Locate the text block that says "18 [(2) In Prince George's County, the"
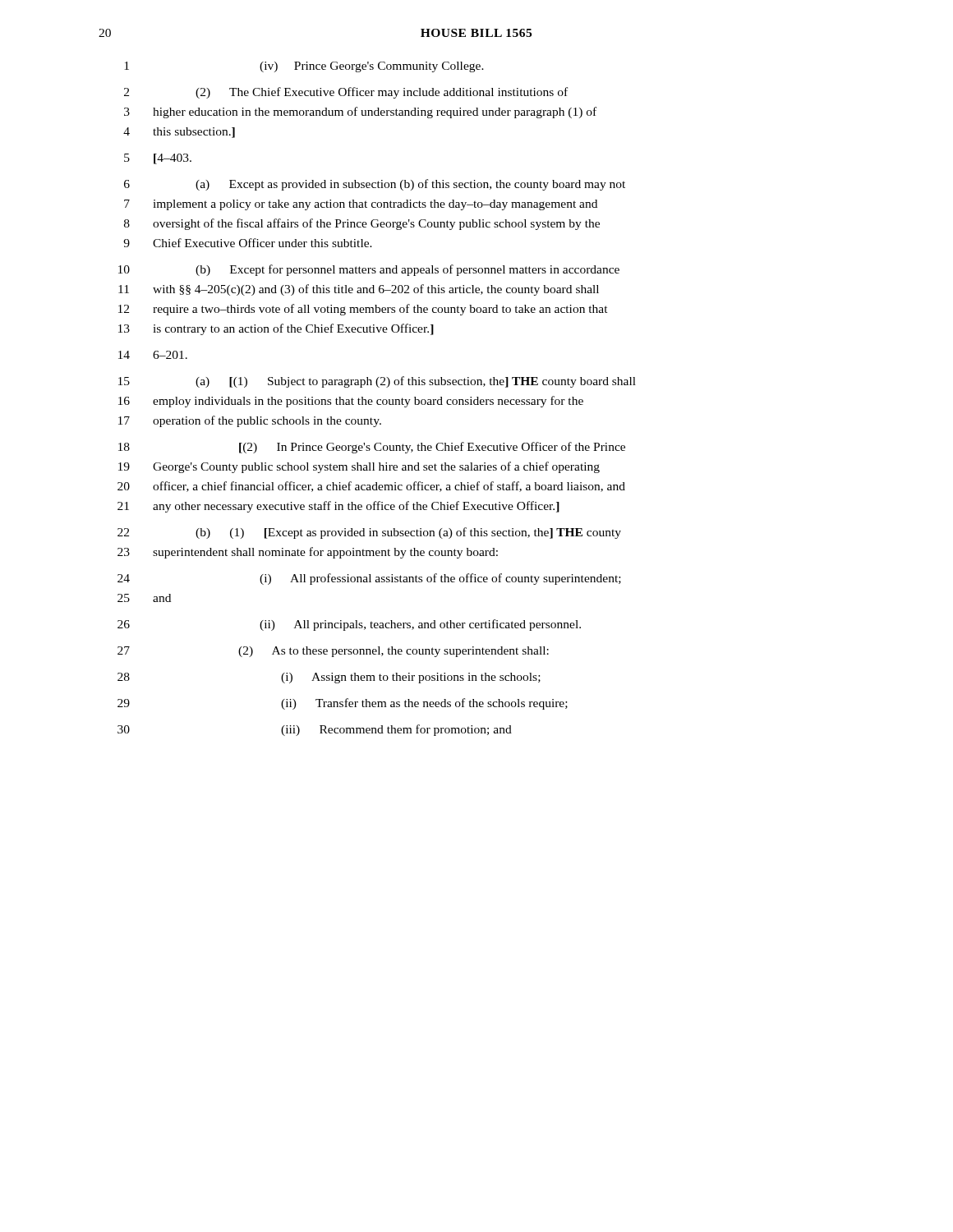The width and height of the screenshot is (953, 1232). coord(491,477)
